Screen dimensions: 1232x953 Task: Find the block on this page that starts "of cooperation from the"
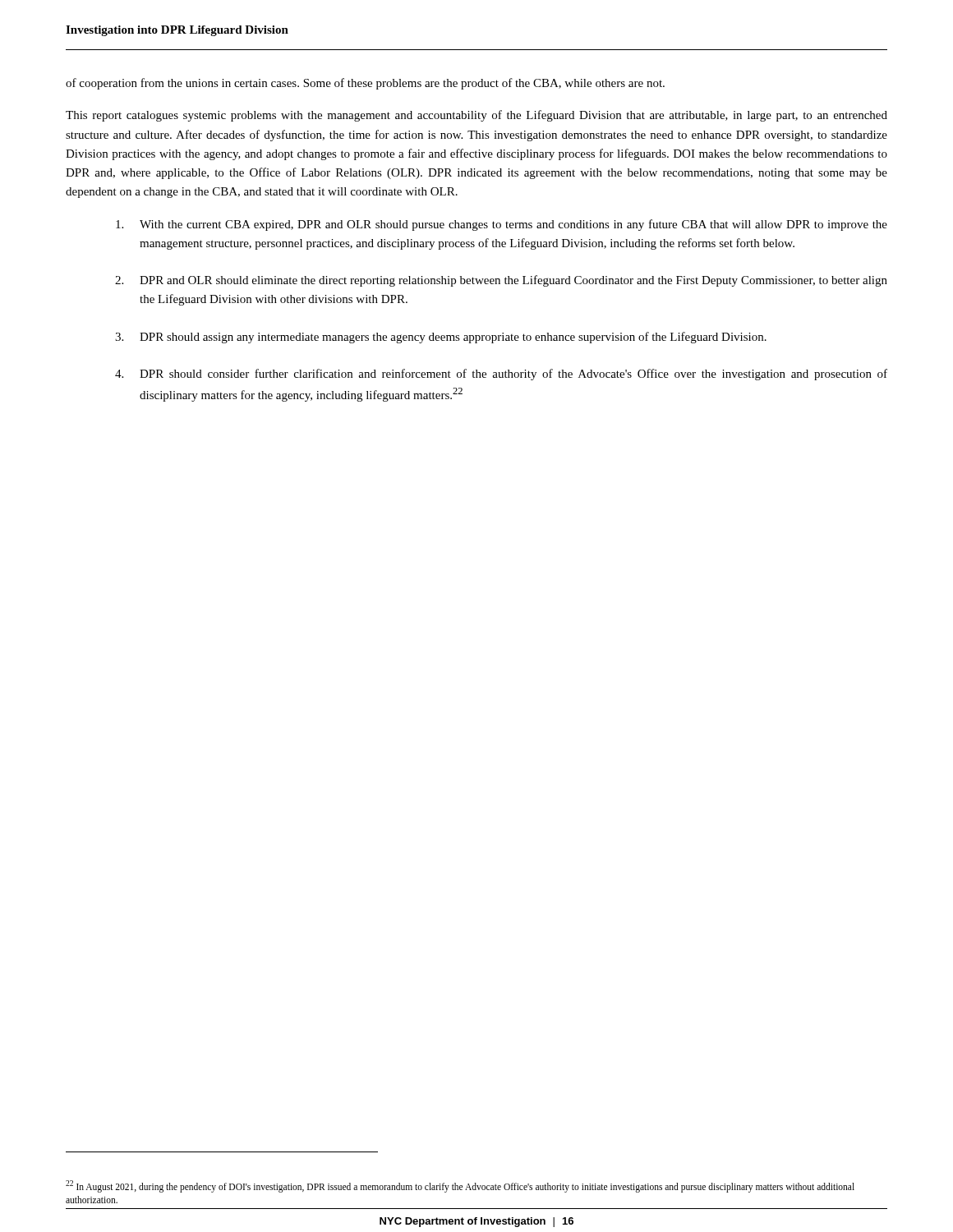366,83
